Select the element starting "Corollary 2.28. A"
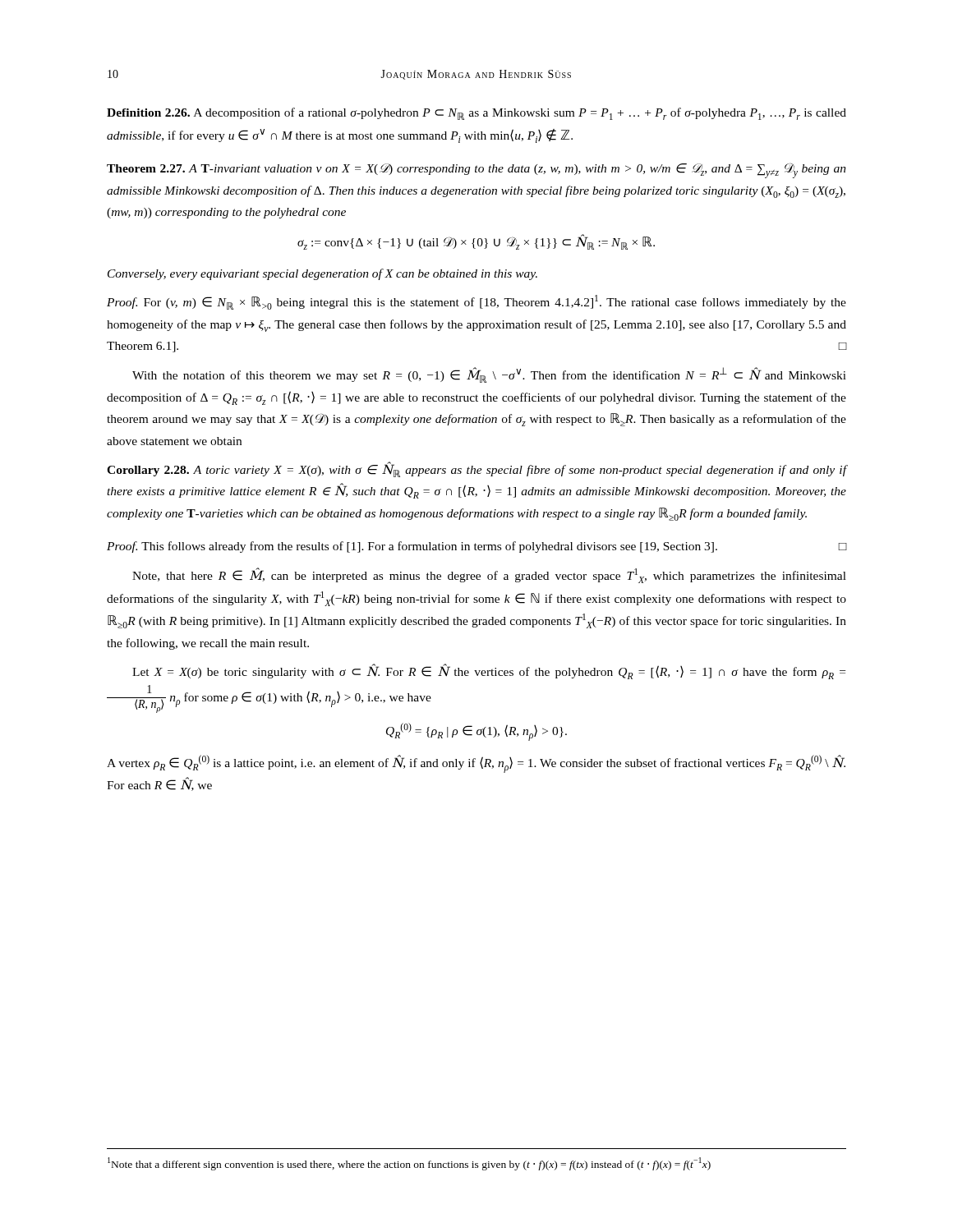Image resolution: width=953 pixels, height=1232 pixels. click(x=476, y=492)
